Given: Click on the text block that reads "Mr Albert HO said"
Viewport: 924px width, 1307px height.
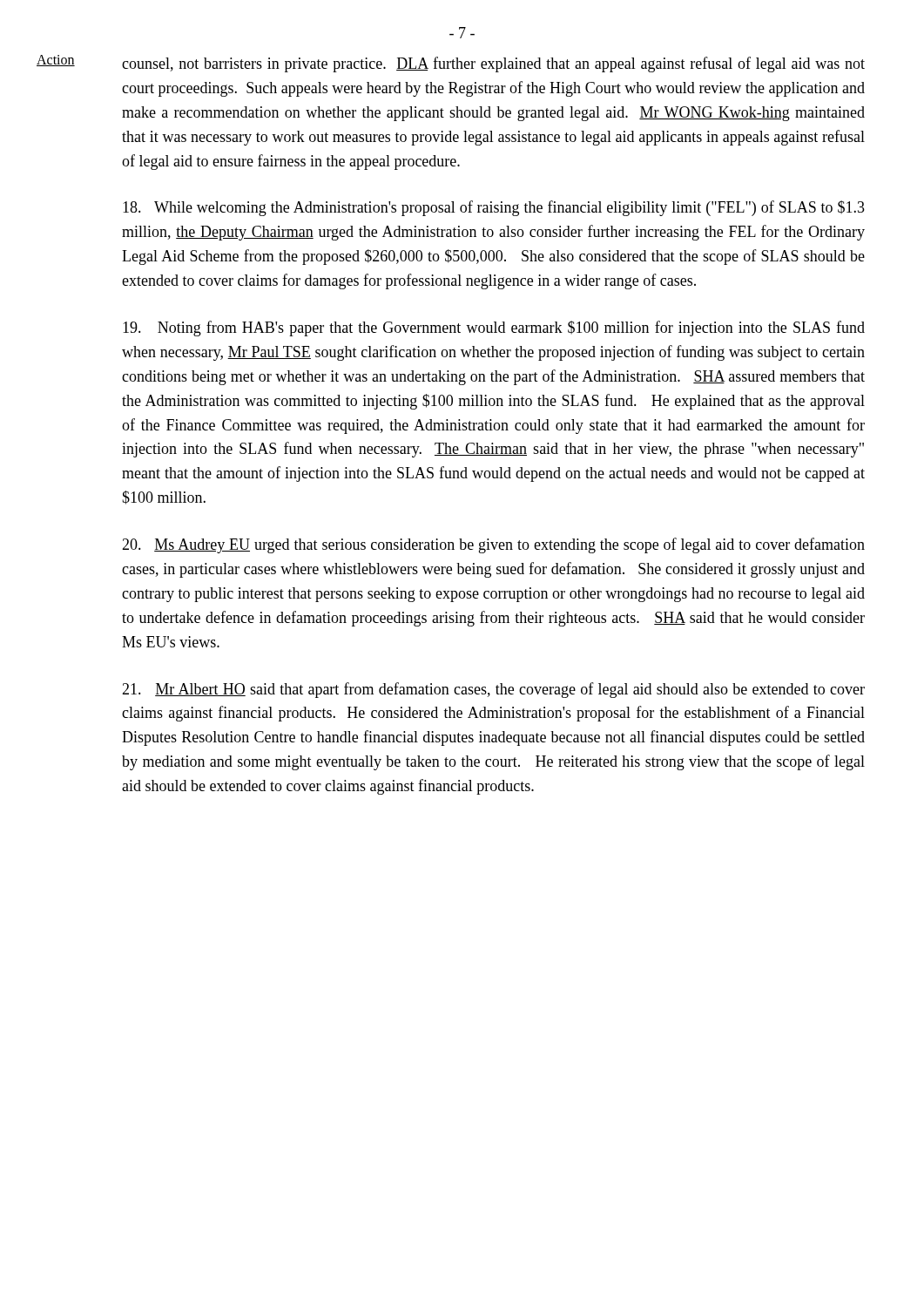Looking at the screenshot, I should click(493, 737).
